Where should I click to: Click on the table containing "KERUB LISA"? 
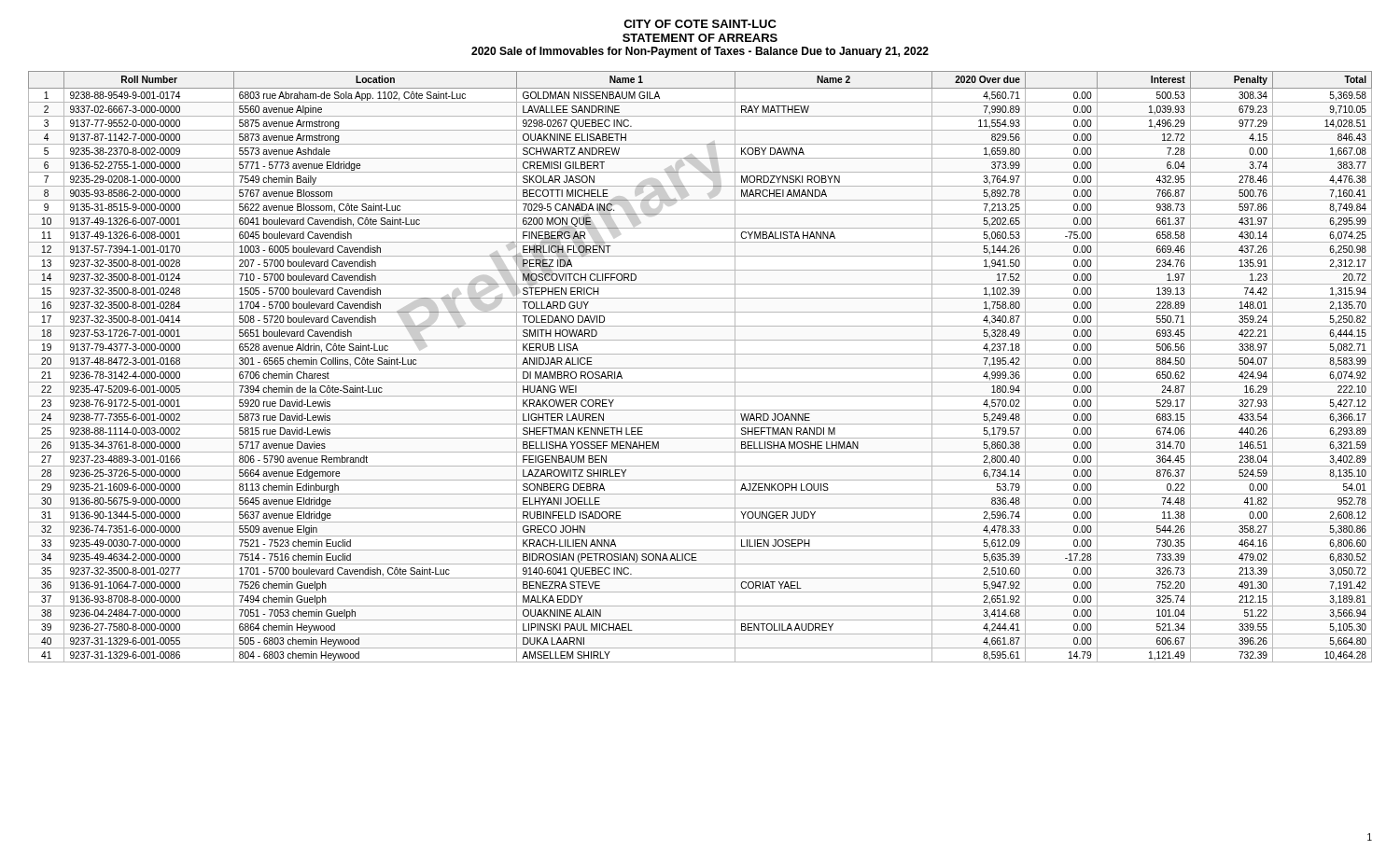click(700, 458)
